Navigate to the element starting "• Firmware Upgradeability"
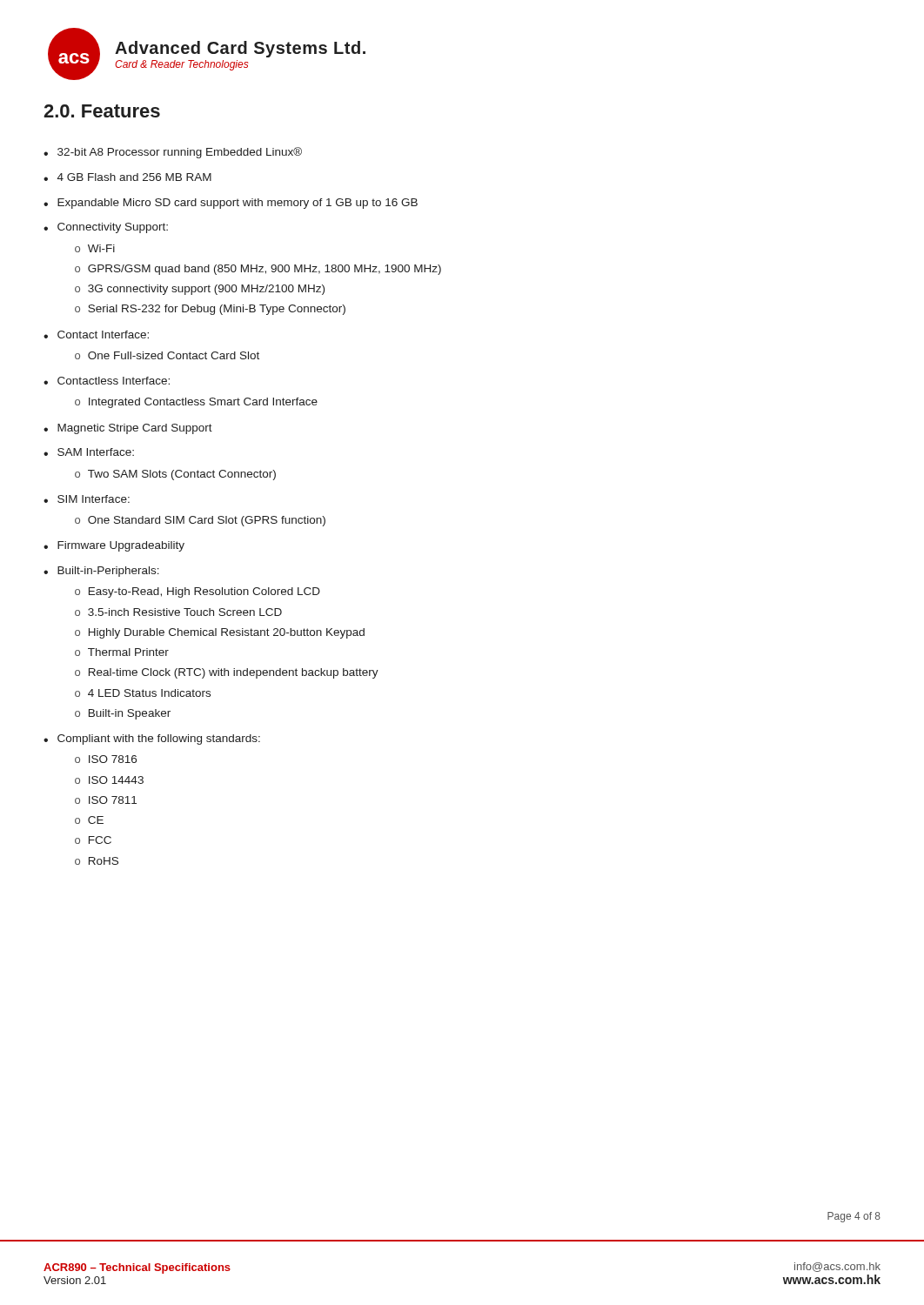The width and height of the screenshot is (924, 1305). point(114,546)
